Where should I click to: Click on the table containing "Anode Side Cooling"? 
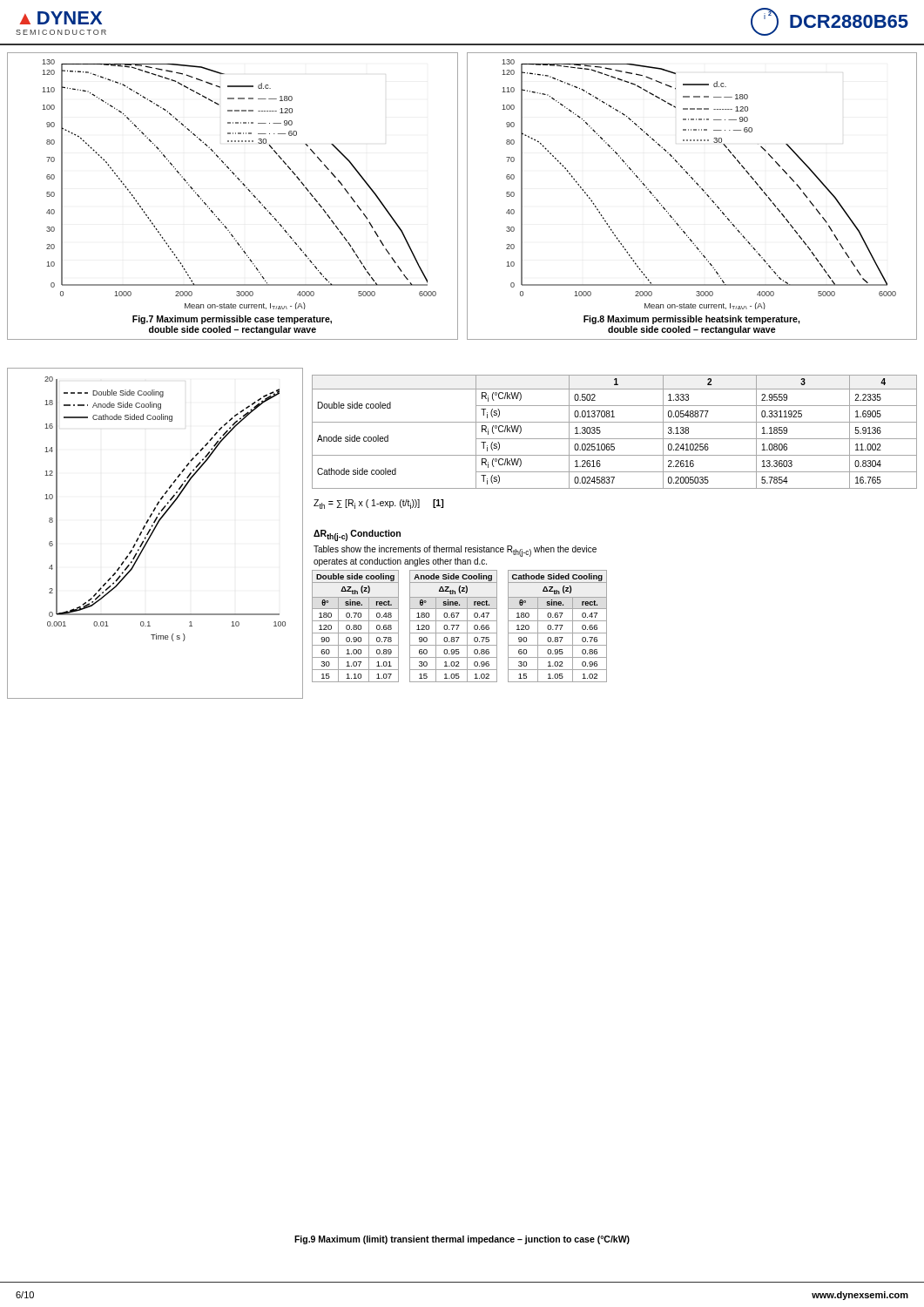coord(453,626)
